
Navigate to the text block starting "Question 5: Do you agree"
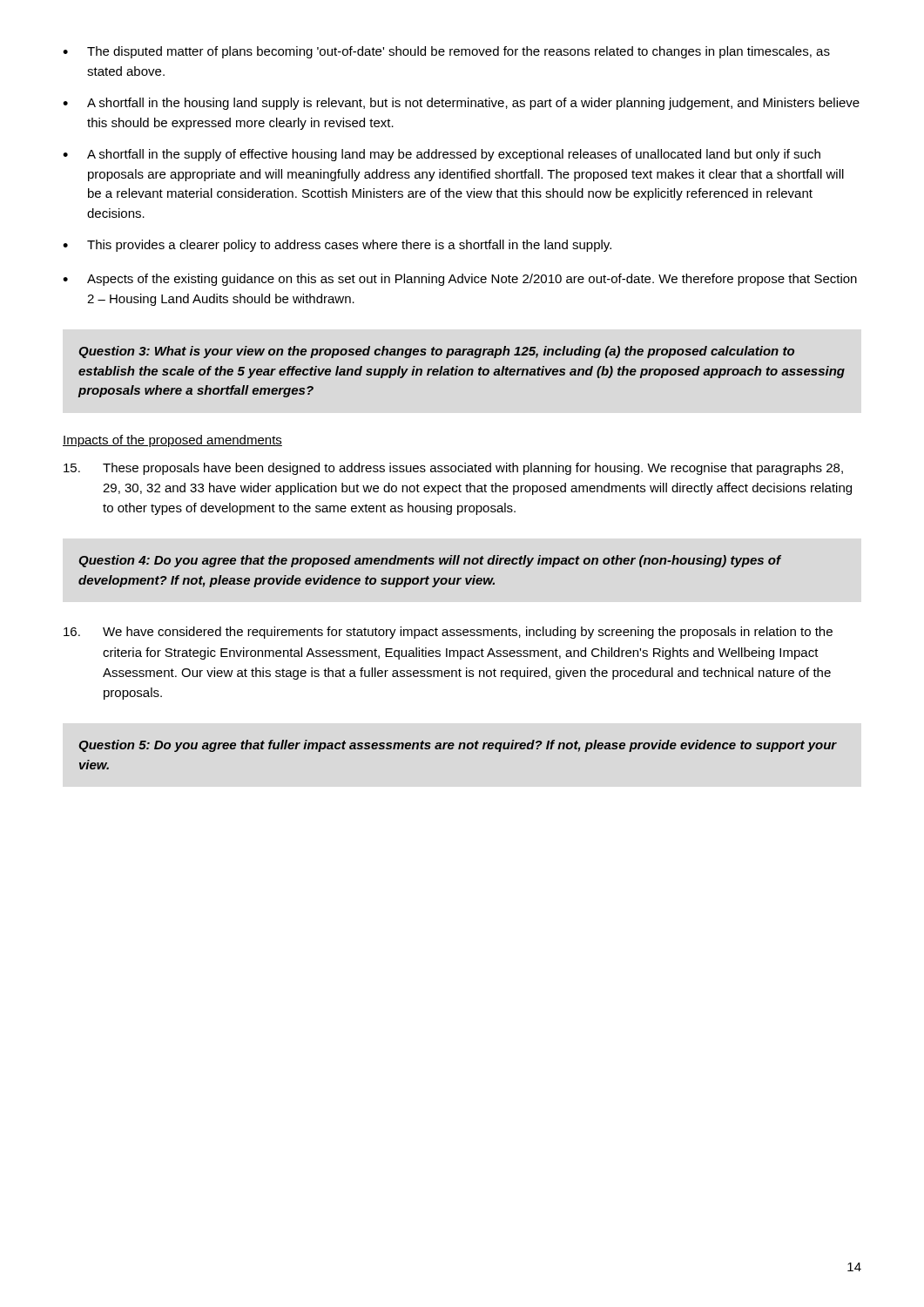coord(462,755)
